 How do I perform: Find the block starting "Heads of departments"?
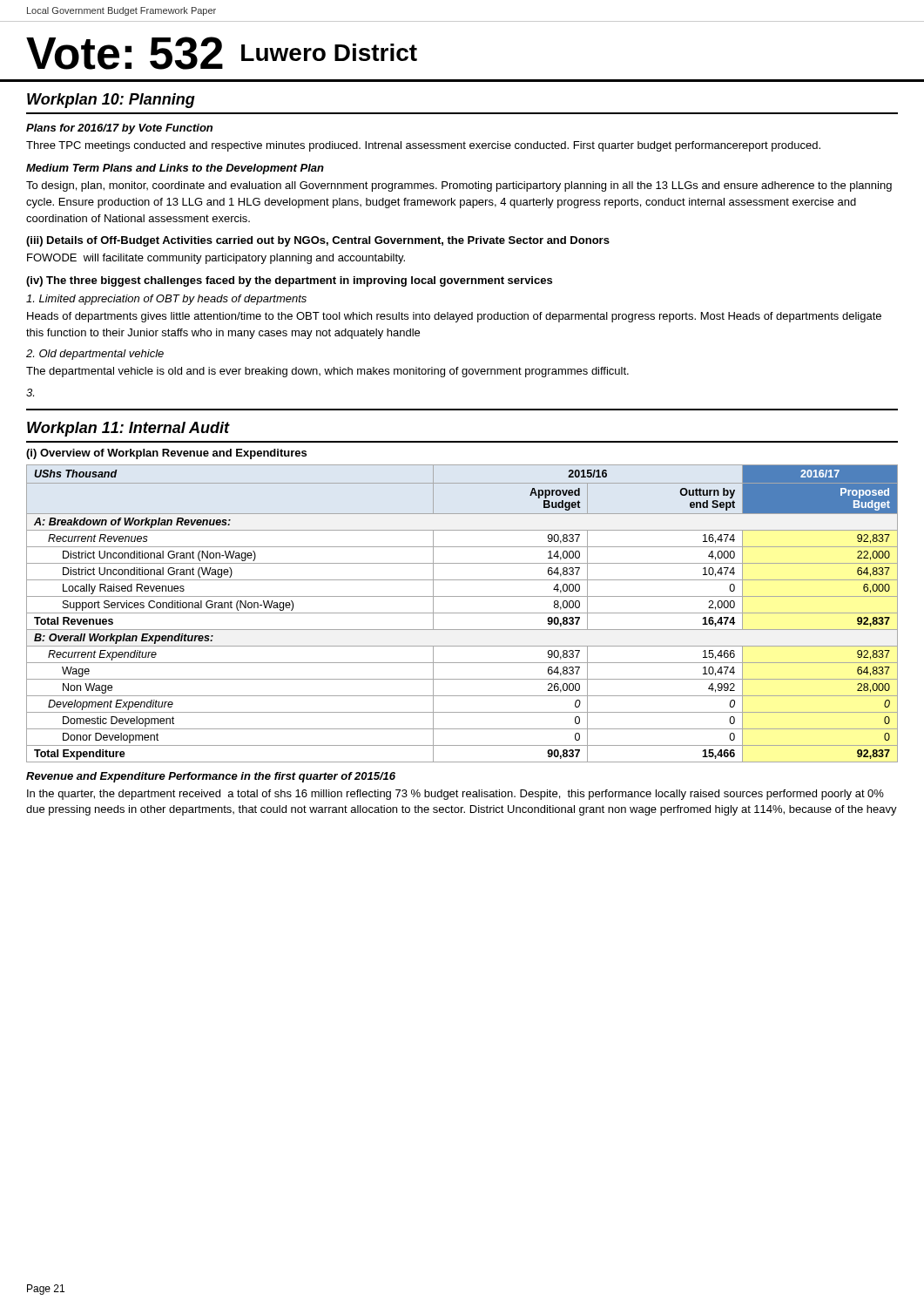pos(454,324)
